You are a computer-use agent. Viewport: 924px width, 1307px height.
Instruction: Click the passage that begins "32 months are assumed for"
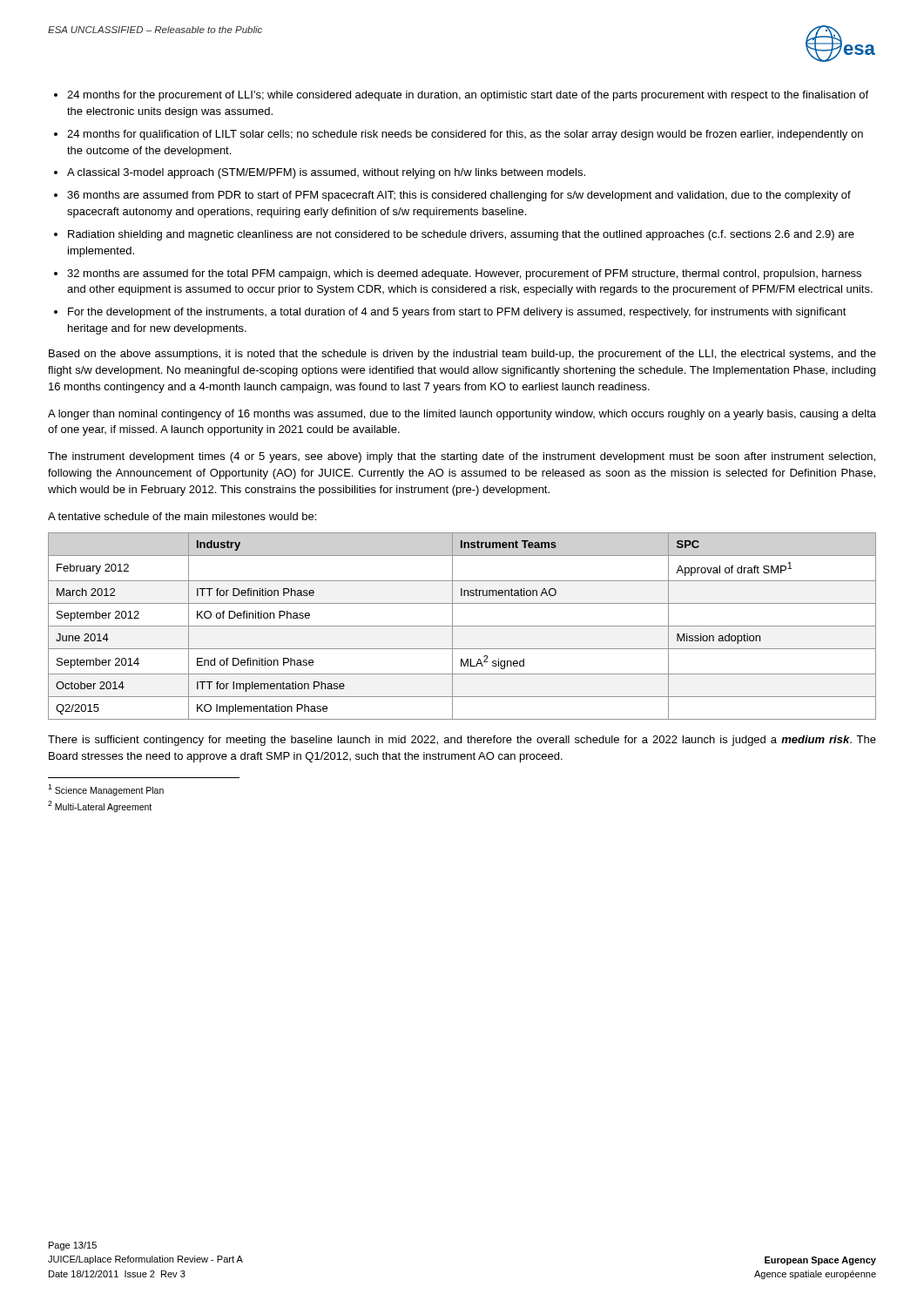(x=470, y=281)
